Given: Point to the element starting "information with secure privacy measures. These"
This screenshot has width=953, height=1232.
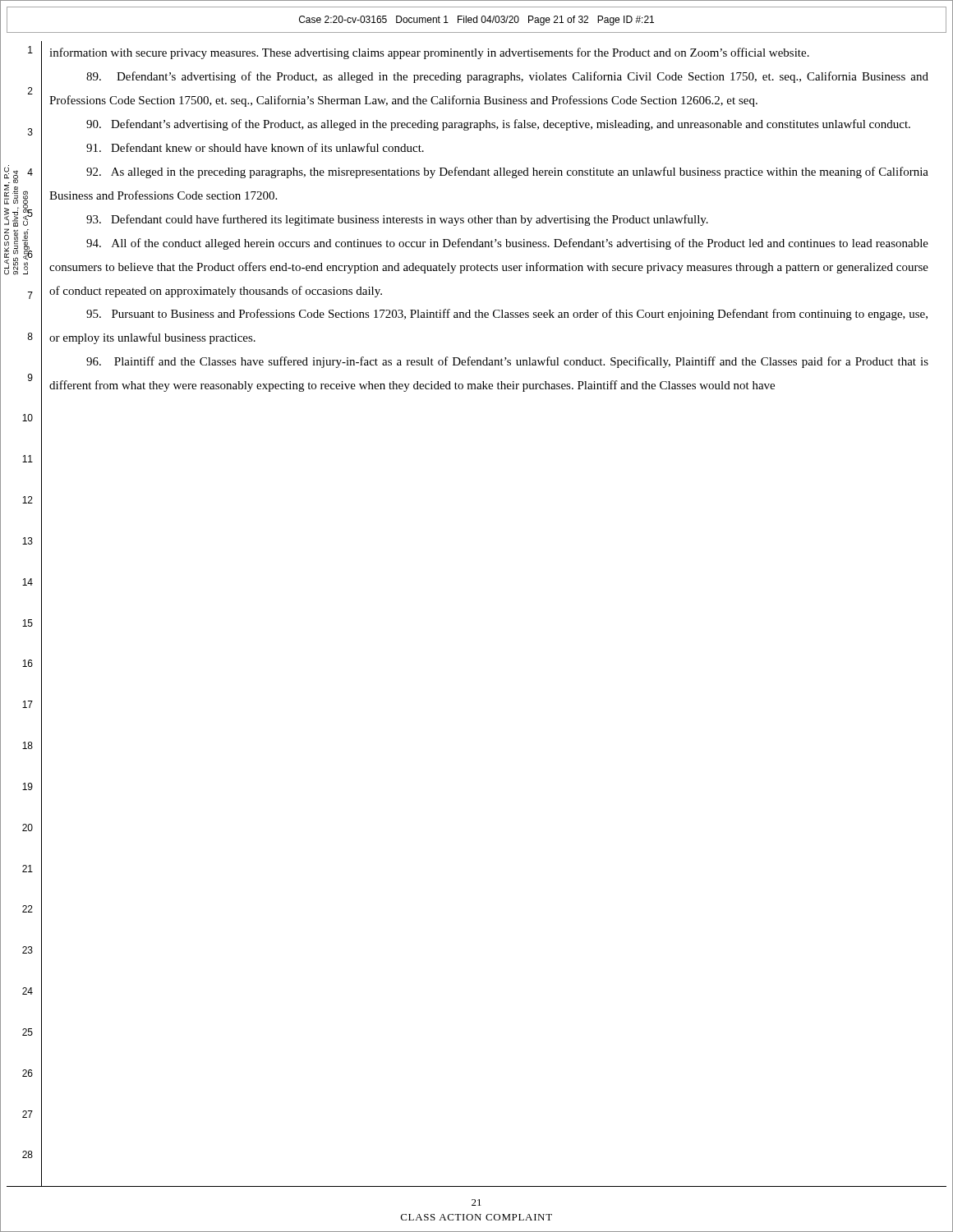Looking at the screenshot, I should click(429, 53).
